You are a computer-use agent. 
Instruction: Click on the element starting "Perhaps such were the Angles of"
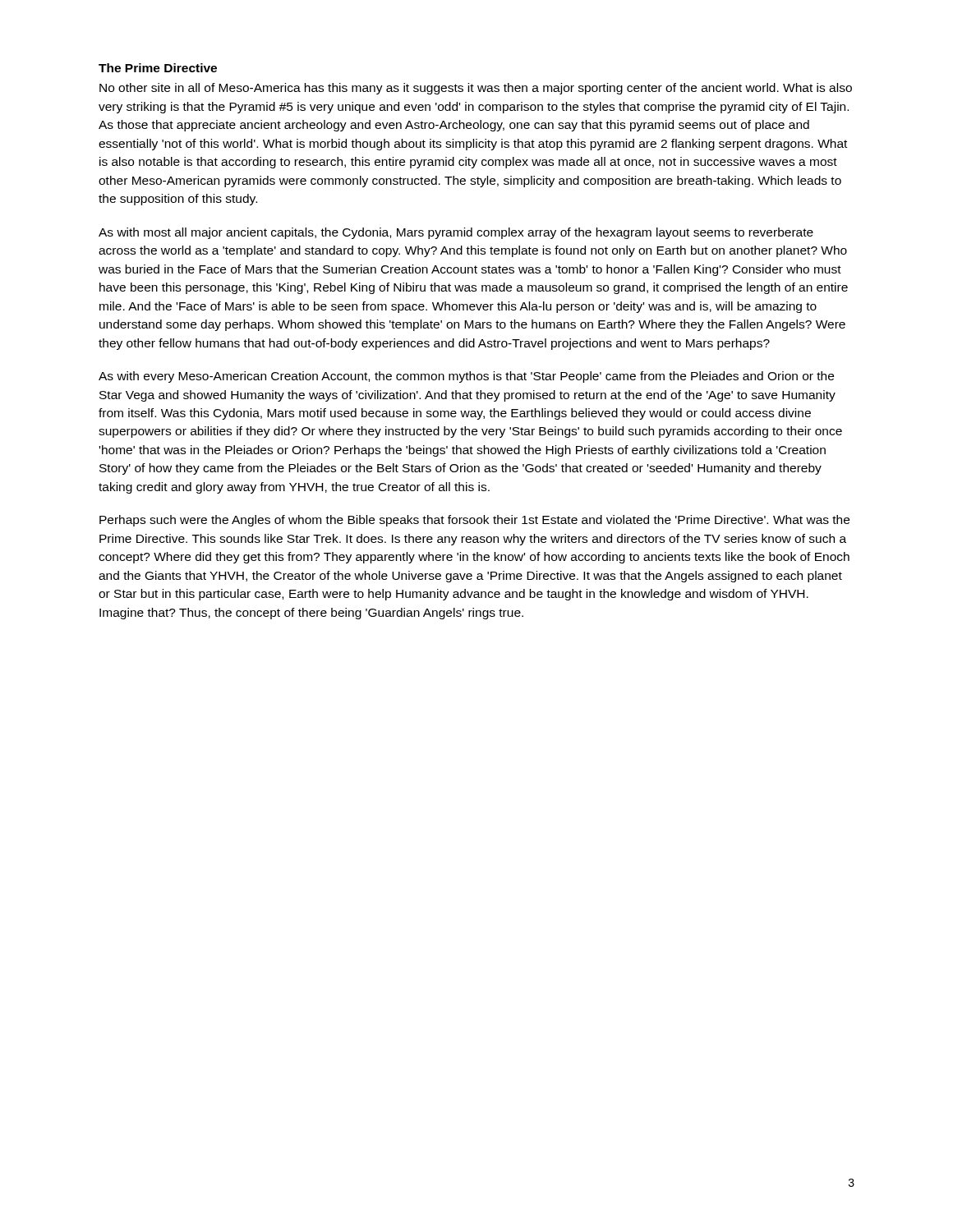(474, 566)
